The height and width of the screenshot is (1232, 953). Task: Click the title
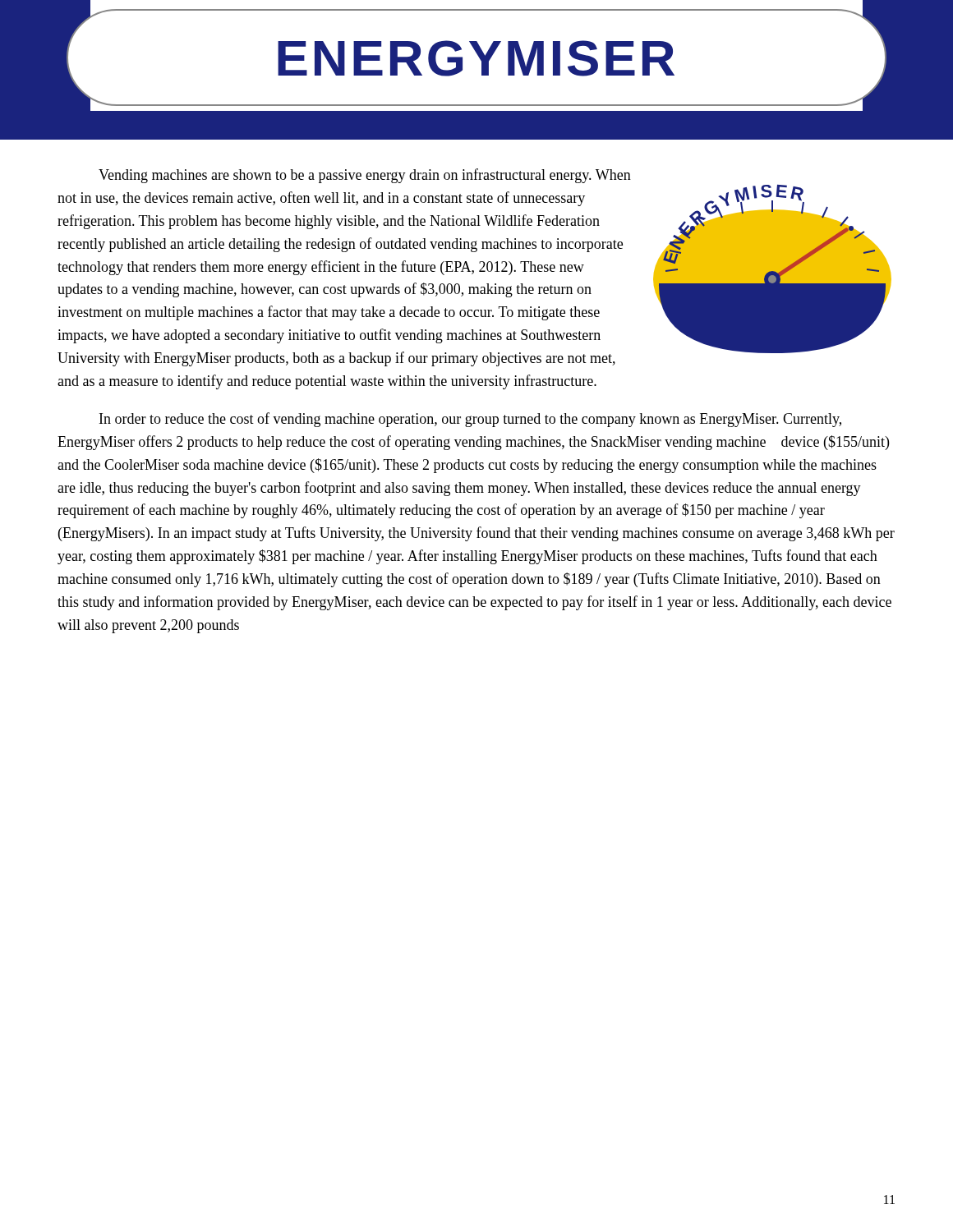coord(476,70)
